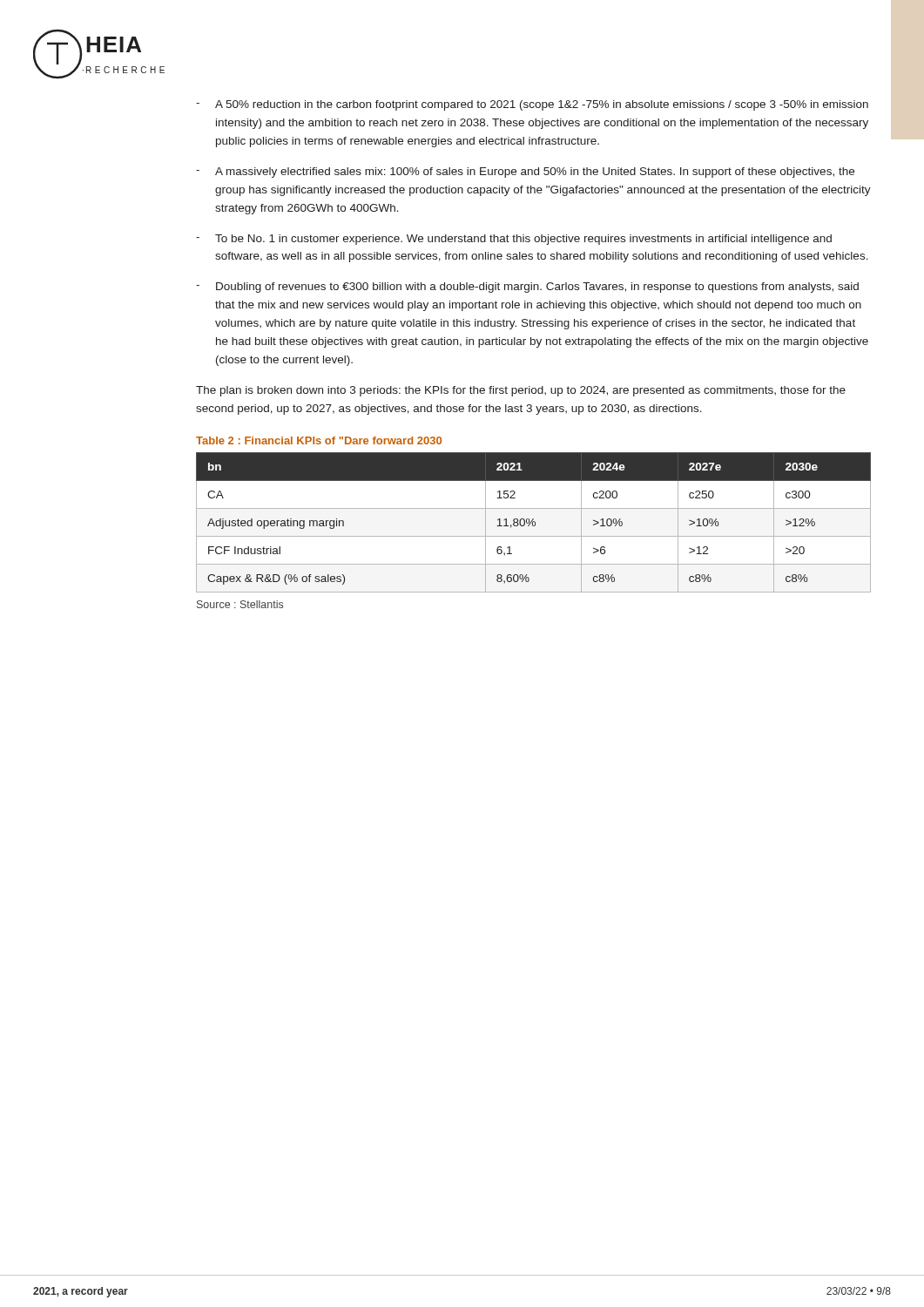The image size is (924, 1307).
Task: Locate the block starting "The plan is broken down into 3 periods:"
Action: pos(521,399)
